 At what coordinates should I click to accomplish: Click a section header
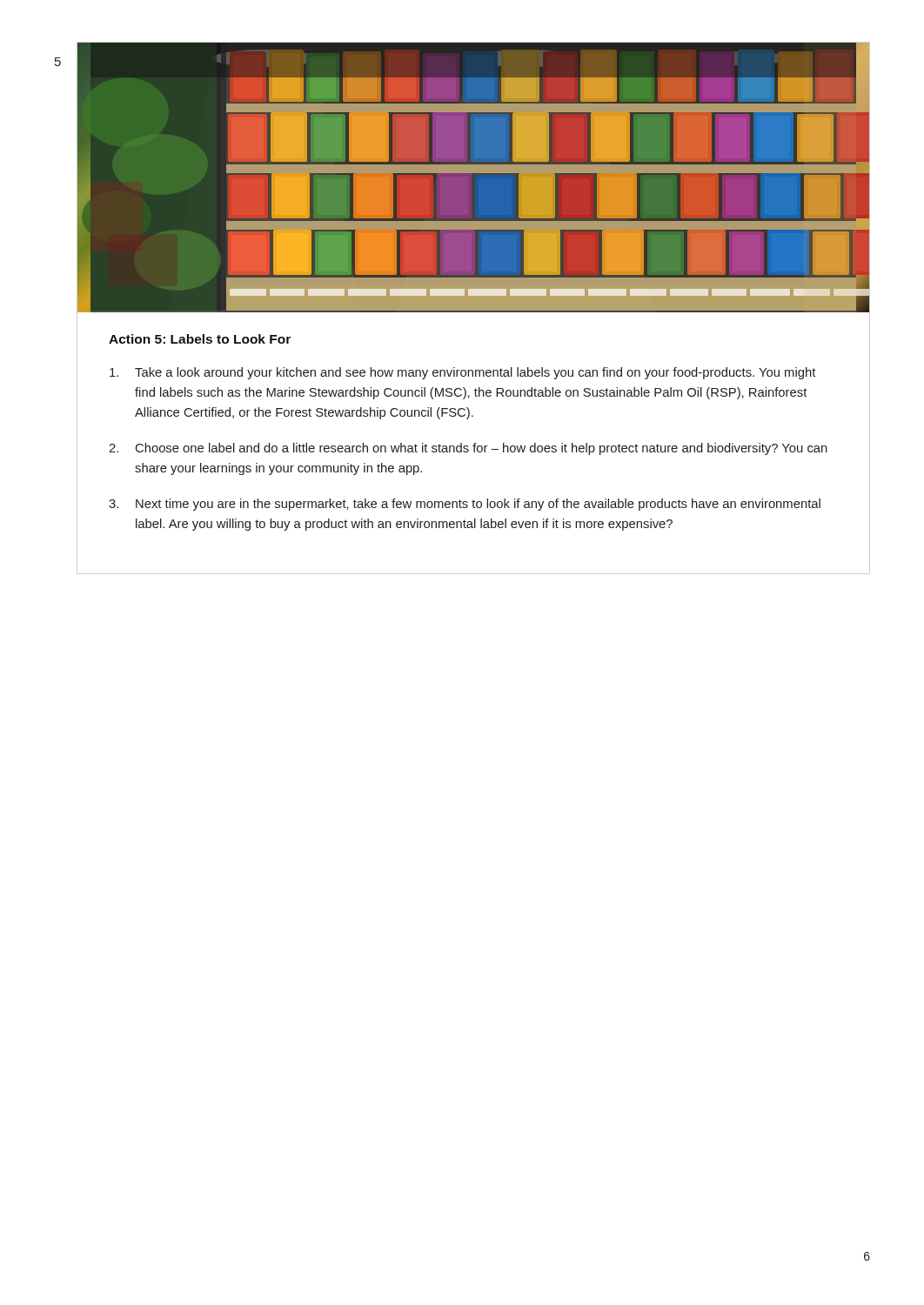(200, 339)
